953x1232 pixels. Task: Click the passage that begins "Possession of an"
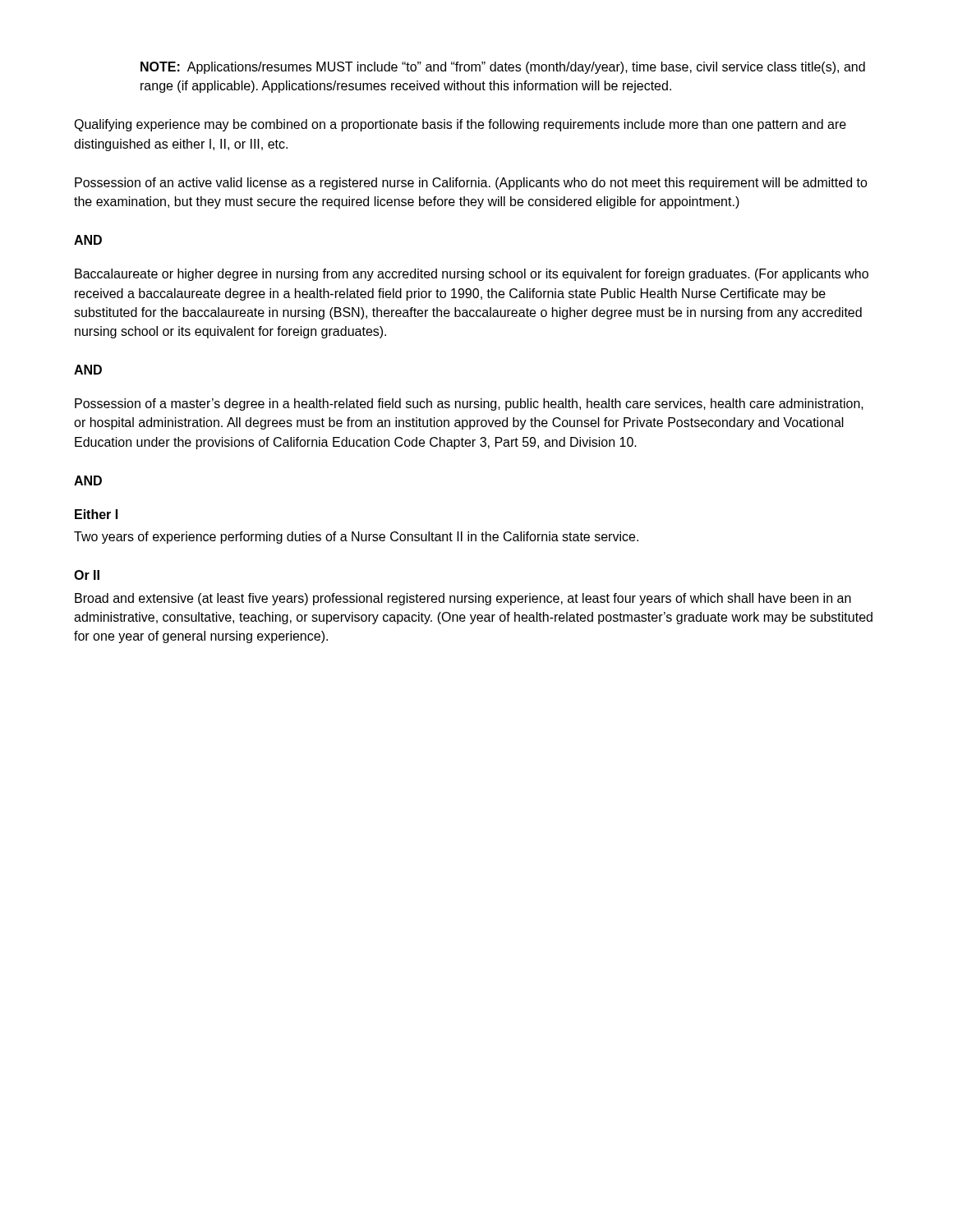[x=471, y=192]
